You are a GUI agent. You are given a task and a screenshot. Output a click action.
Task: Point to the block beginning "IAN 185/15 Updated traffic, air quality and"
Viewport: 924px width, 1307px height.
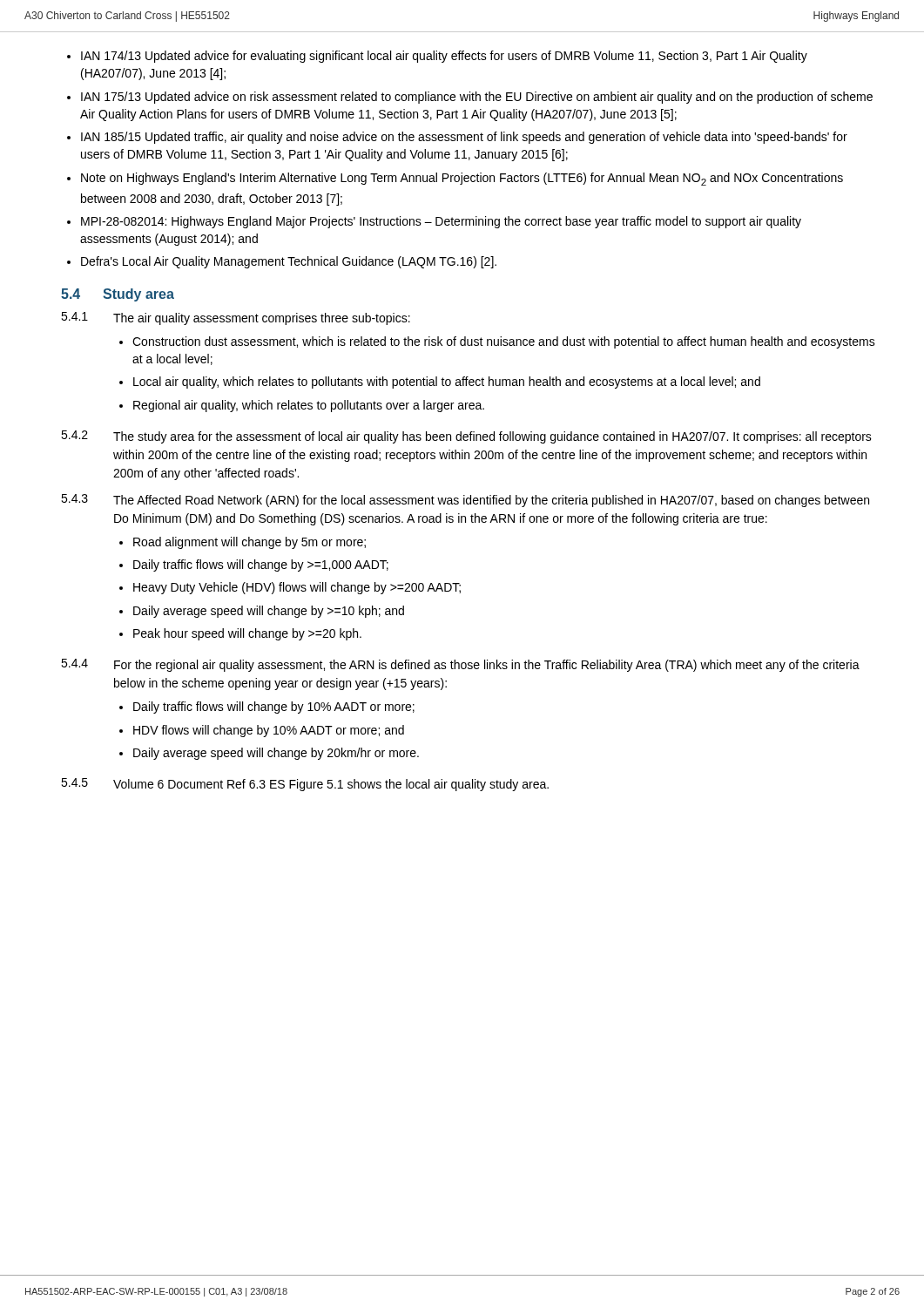[464, 146]
